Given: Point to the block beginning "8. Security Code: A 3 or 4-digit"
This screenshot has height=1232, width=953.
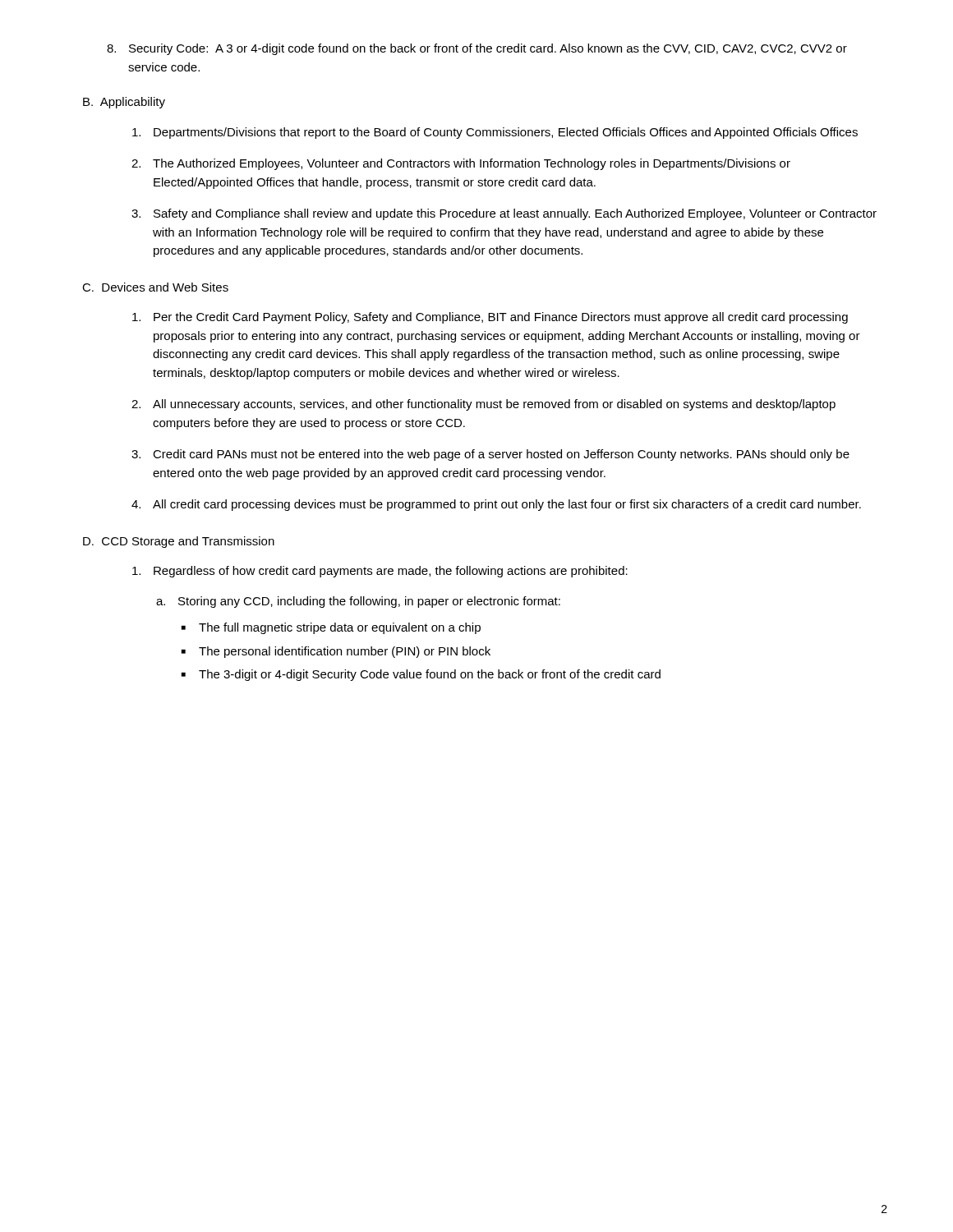Looking at the screenshot, I should click(x=497, y=58).
